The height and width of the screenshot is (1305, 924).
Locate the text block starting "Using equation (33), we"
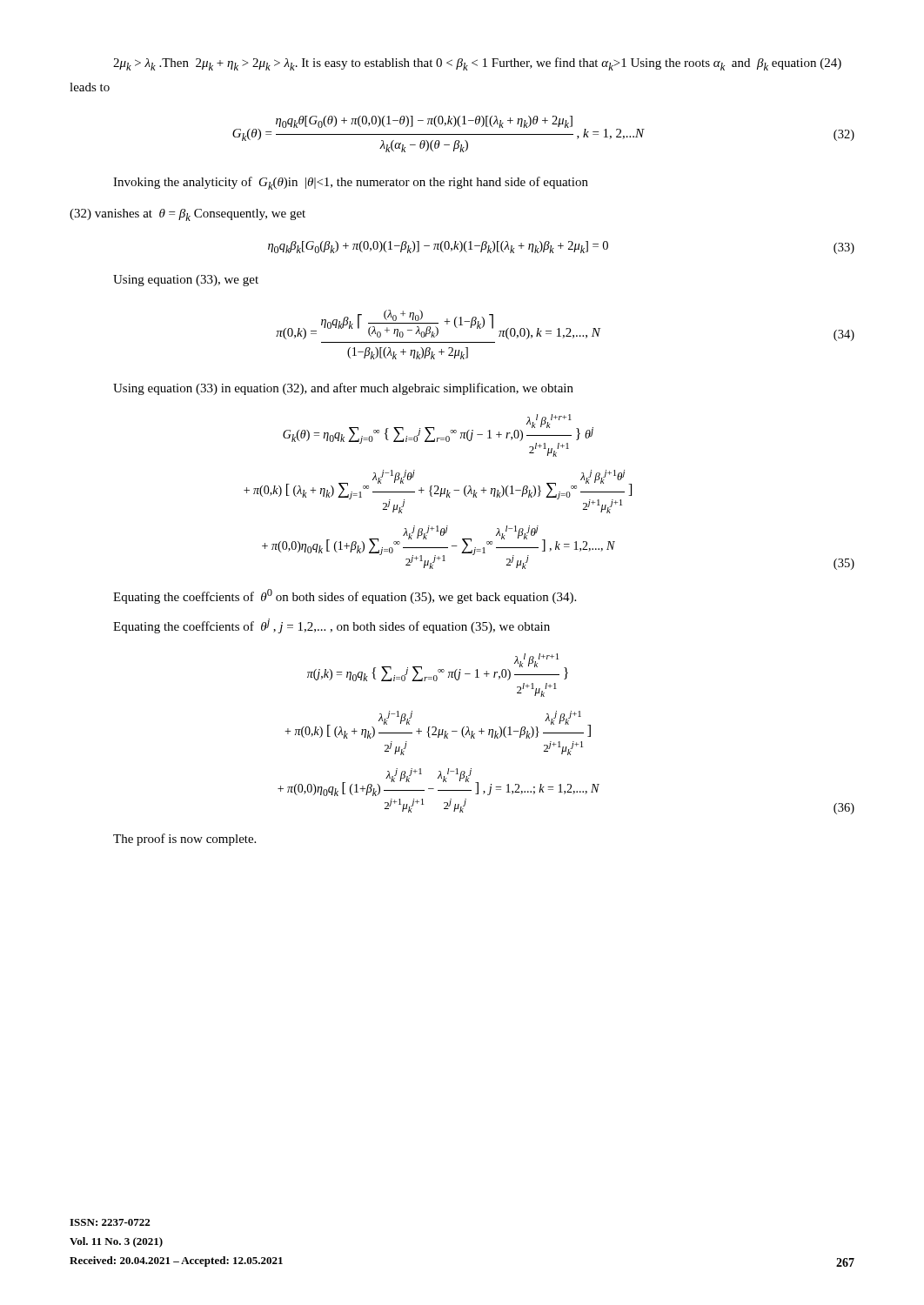pyautogui.click(x=186, y=280)
